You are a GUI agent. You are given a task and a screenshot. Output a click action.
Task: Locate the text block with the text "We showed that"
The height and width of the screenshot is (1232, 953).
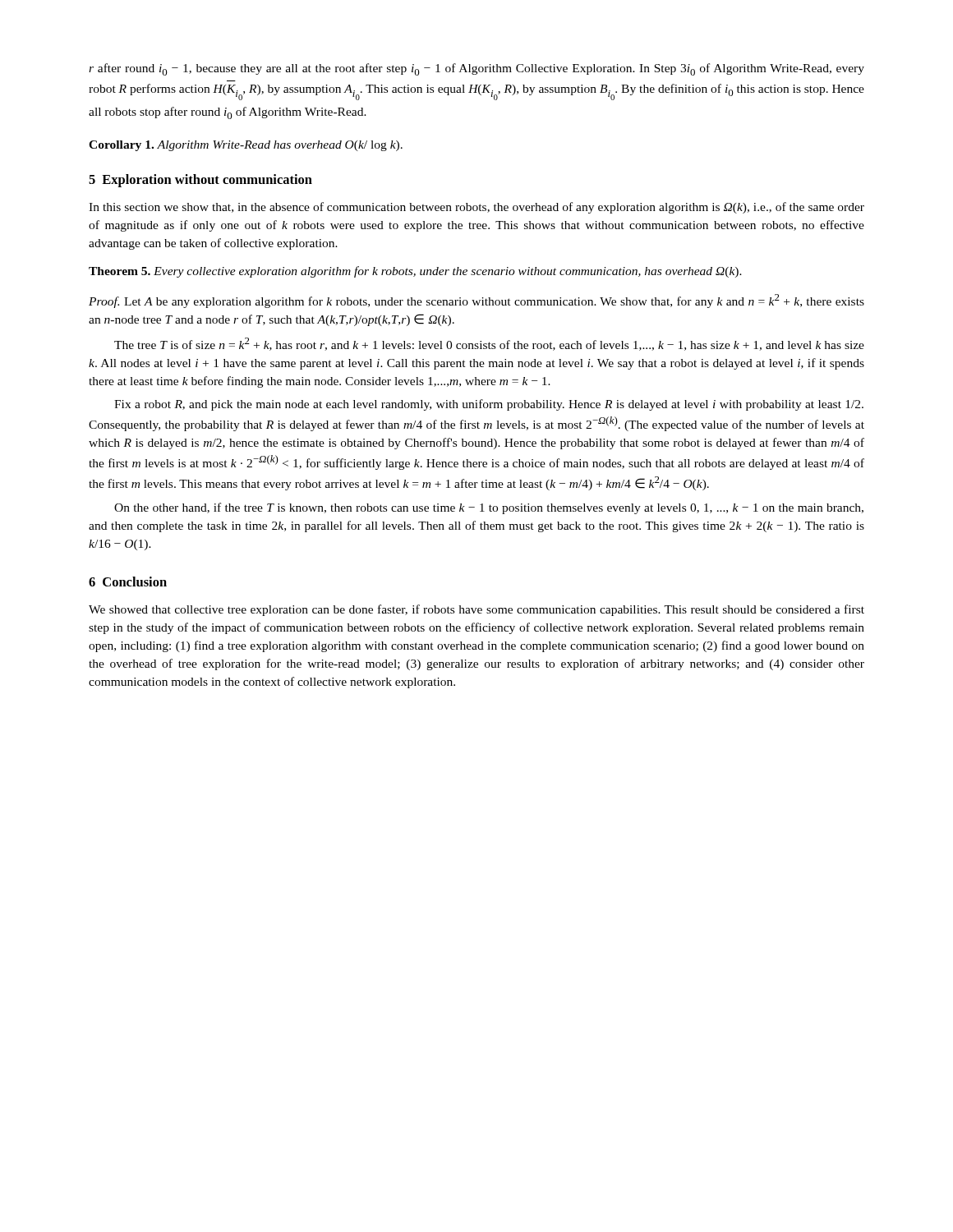click(476, 645)
